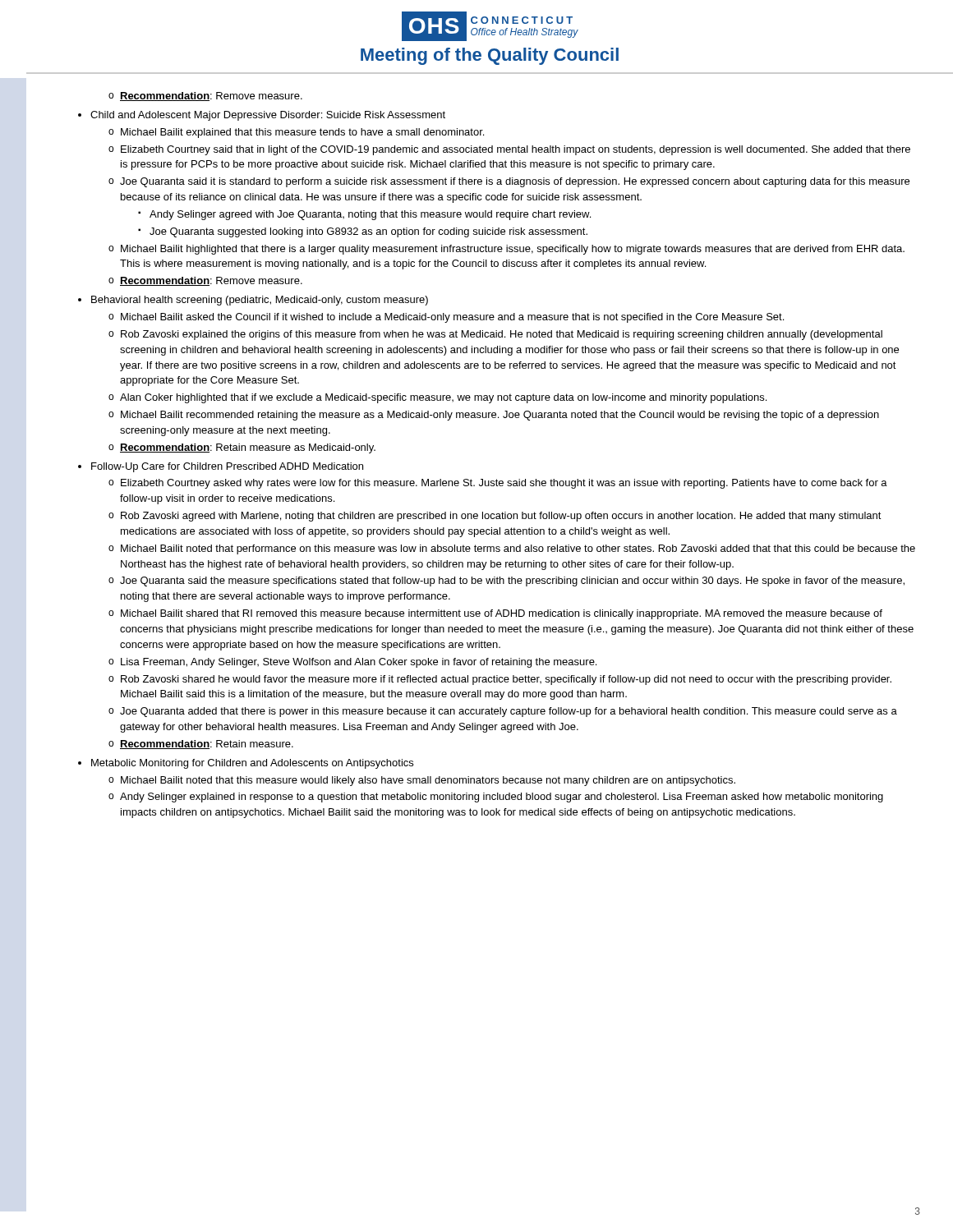
Task: Click the passage that begins "Joe Quaranta said the"
Action: [513, 588]
